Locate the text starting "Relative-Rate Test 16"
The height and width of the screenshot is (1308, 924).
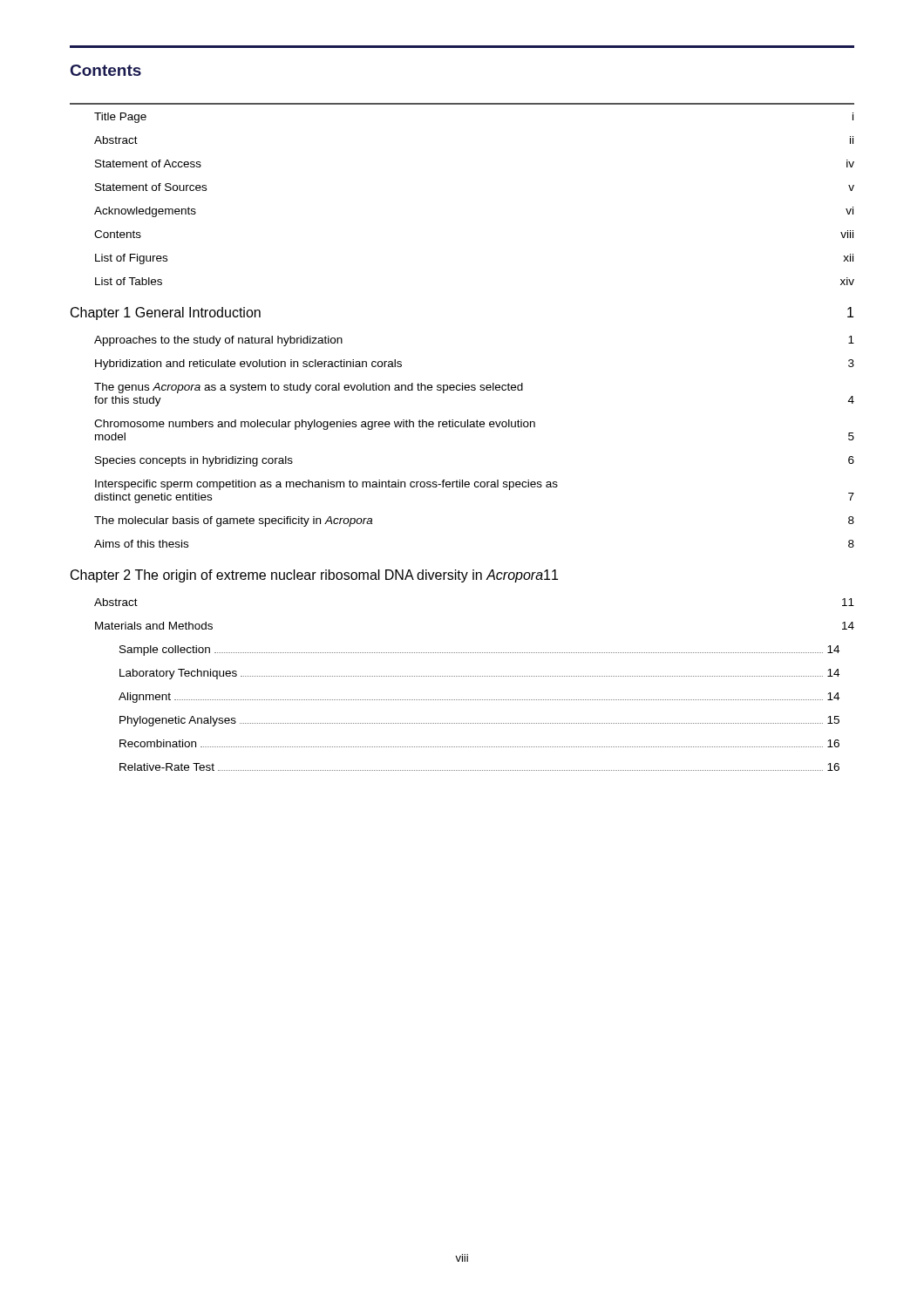(x=462, y=766)
